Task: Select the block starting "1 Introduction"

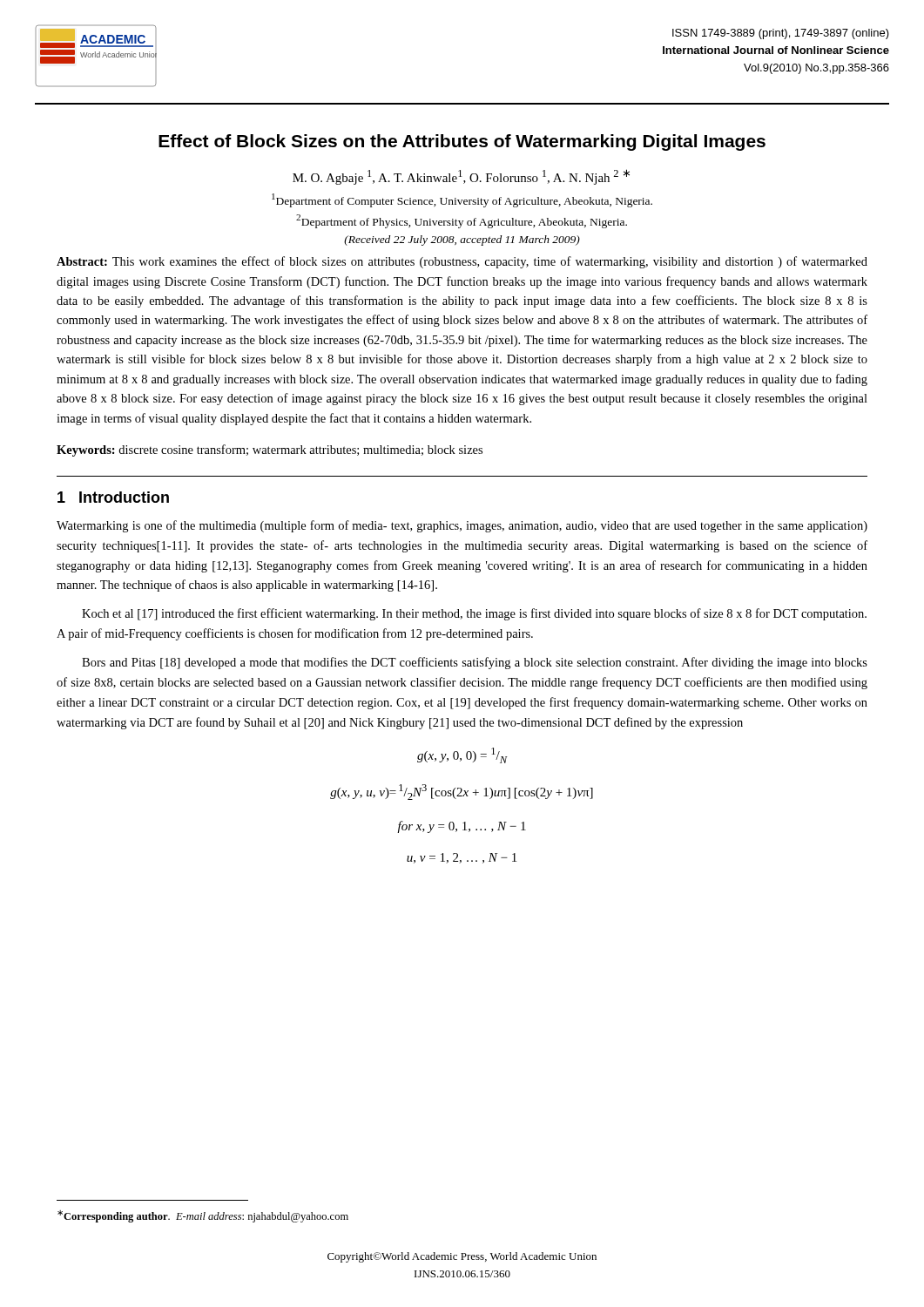Action: point(113,497)
